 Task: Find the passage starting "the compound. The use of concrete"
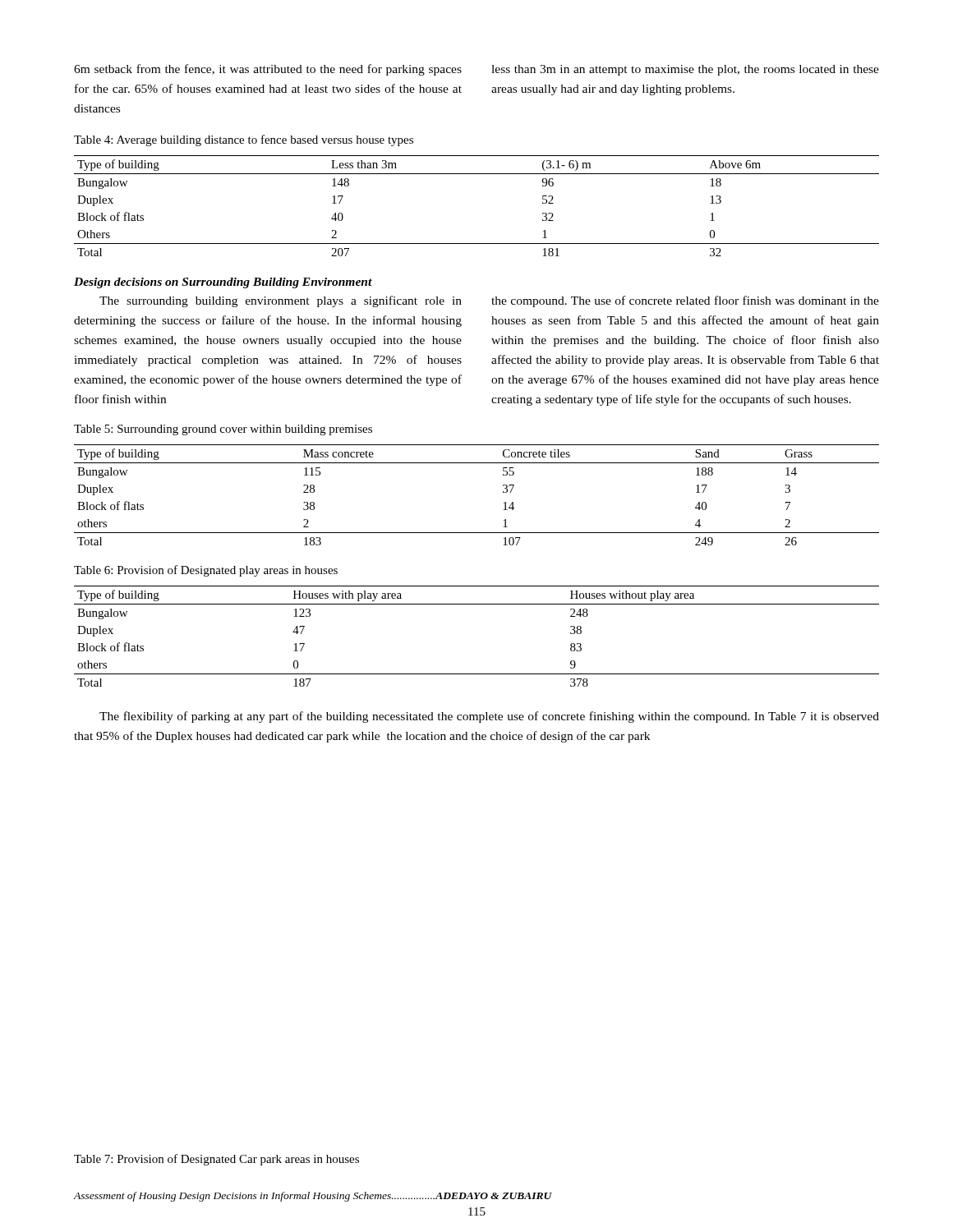(x=685, y=350)
